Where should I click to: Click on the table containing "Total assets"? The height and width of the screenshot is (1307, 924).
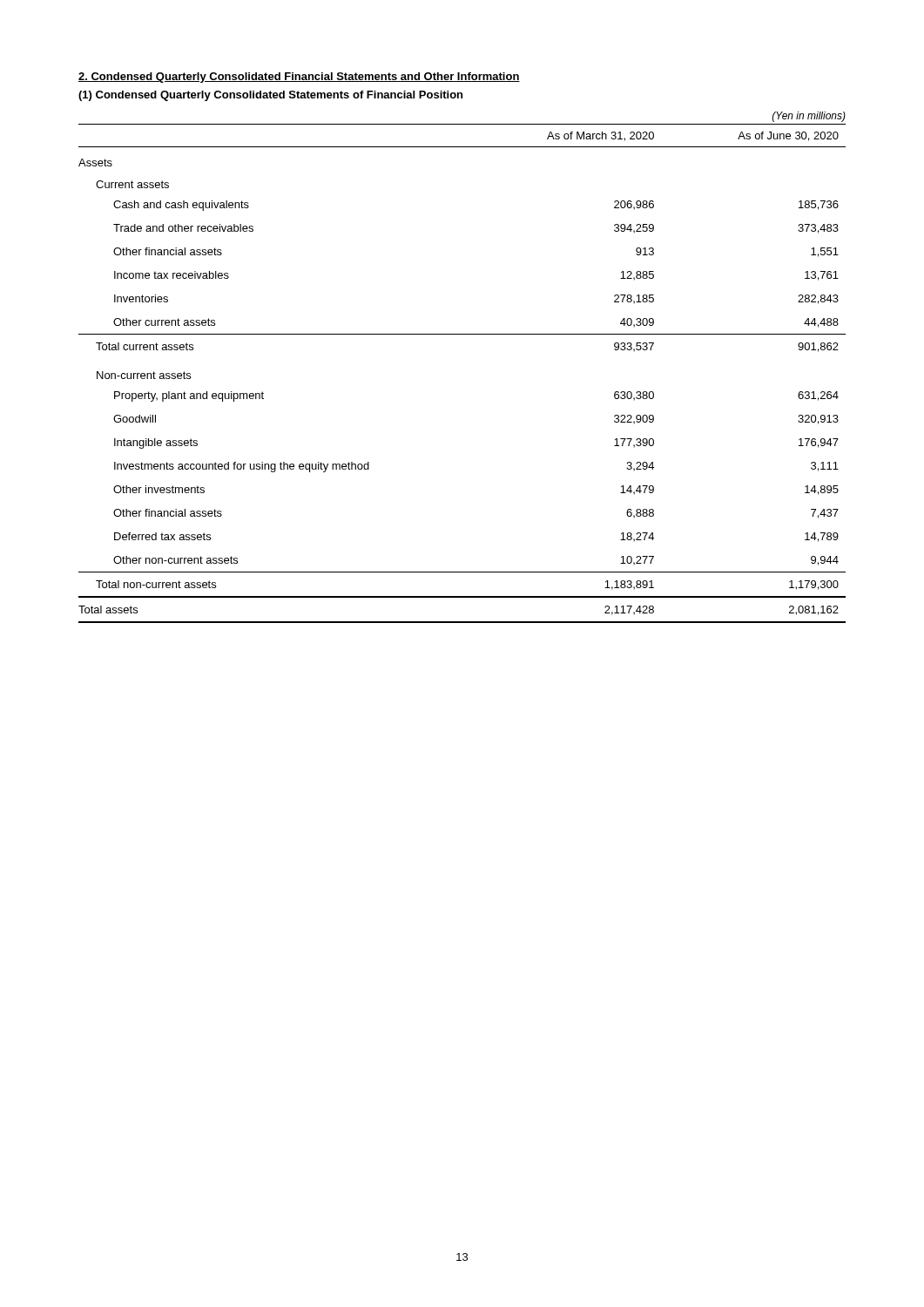click(x=462, y=366)
